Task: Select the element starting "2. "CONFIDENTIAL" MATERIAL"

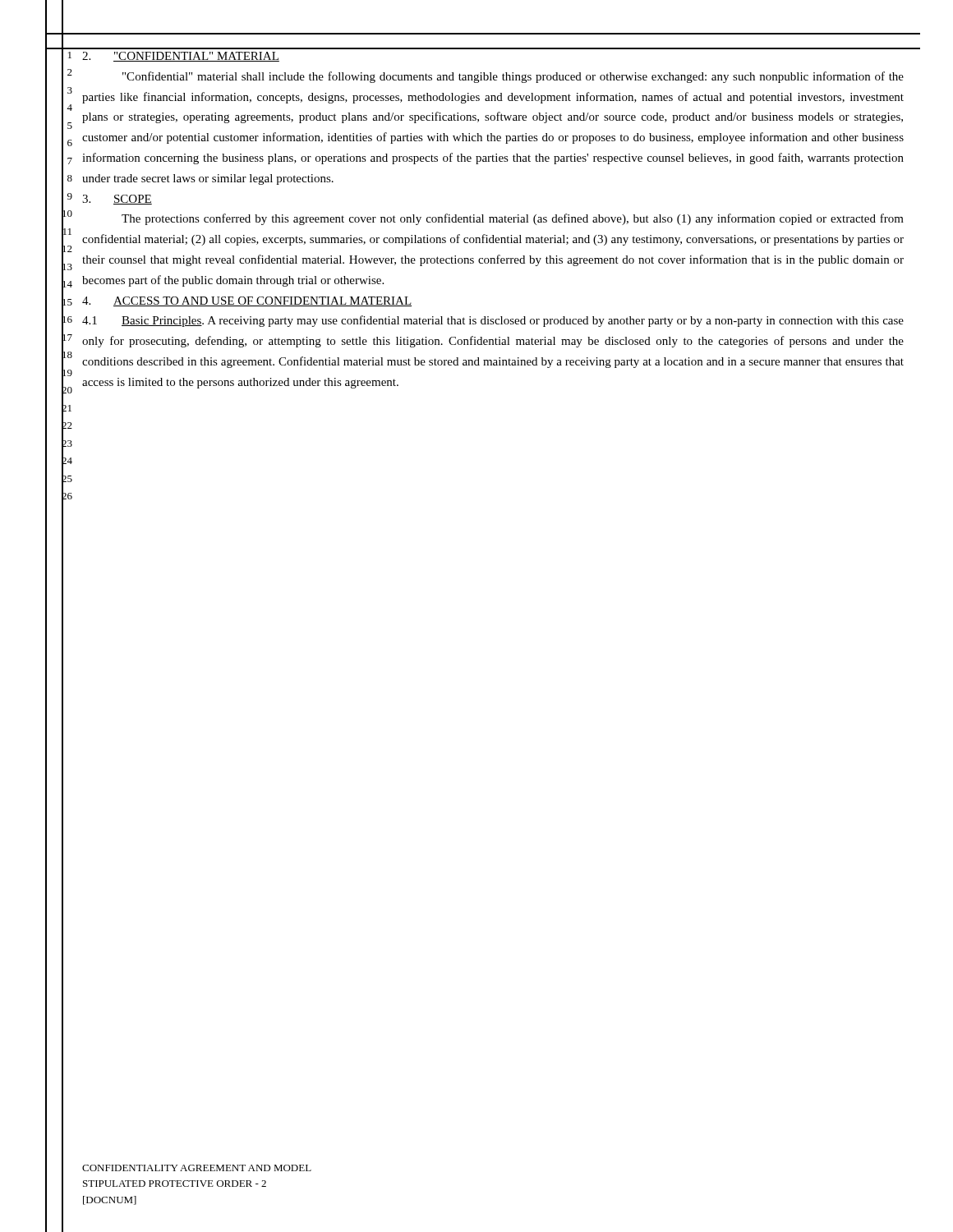Action: coord(181,56)
